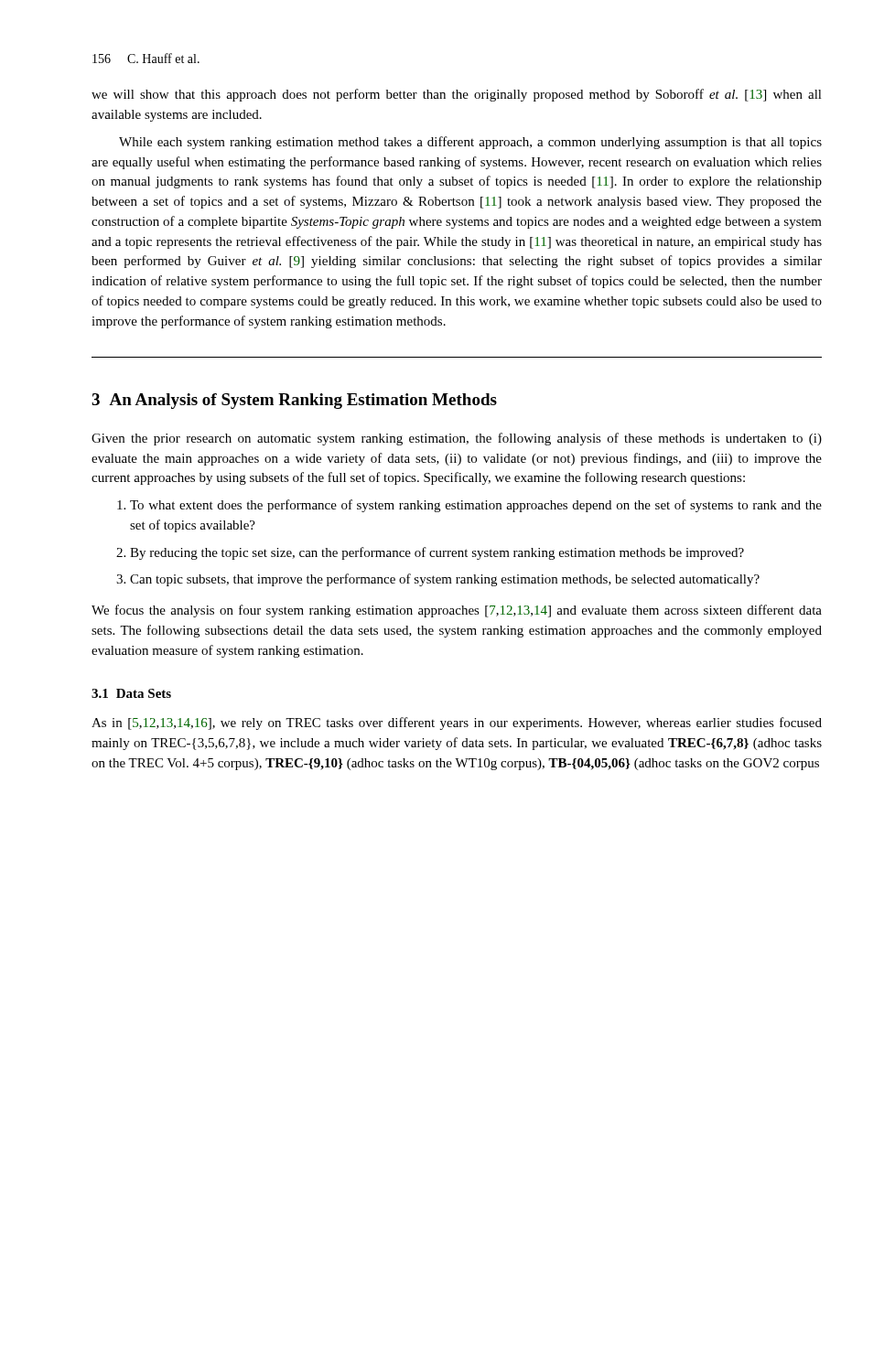Click on the region starting "3.1Data Sets"

pyautogui.click(x=131, y=694)
